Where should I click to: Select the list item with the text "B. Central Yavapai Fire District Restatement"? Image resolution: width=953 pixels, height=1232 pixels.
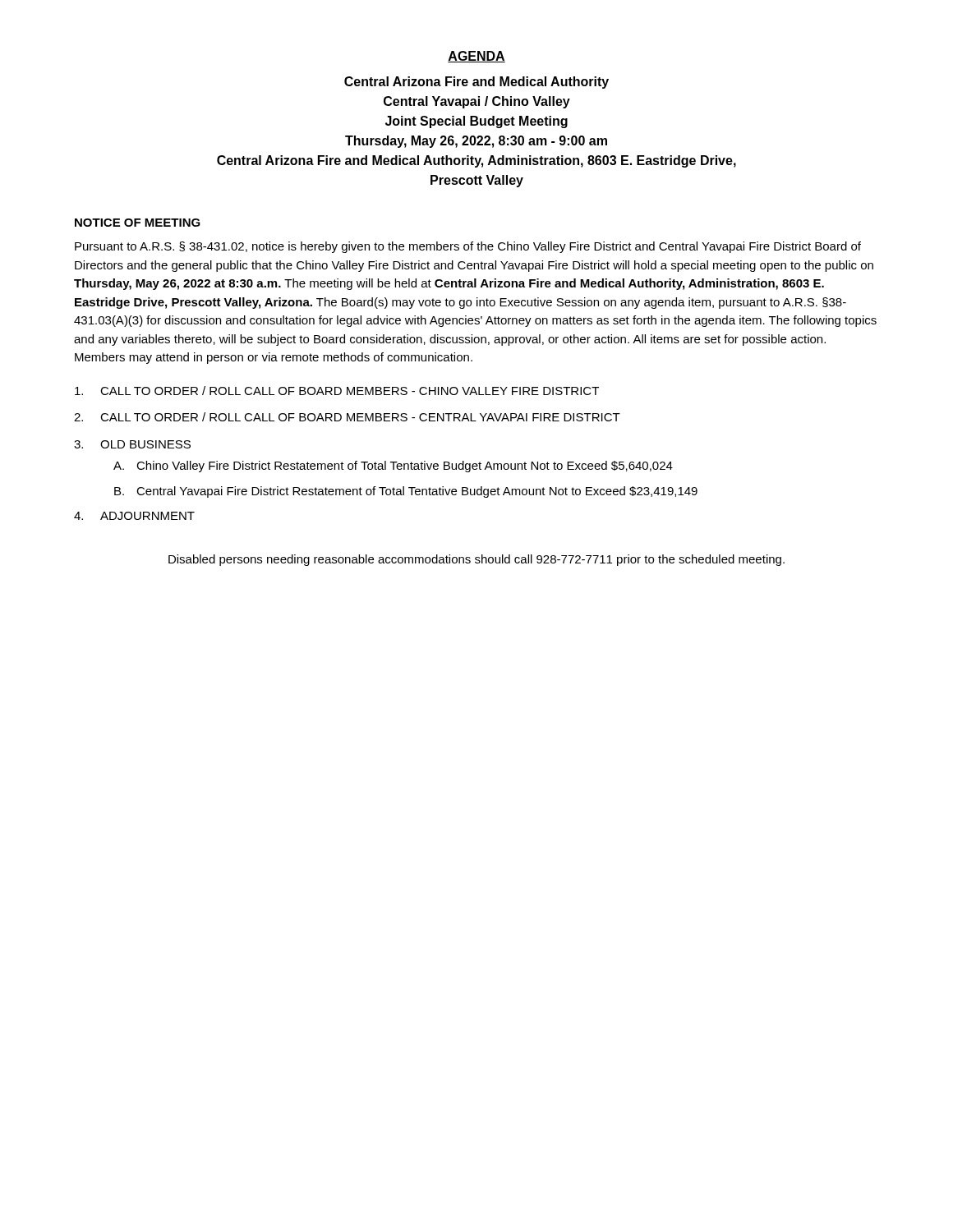tap(406, 491)
